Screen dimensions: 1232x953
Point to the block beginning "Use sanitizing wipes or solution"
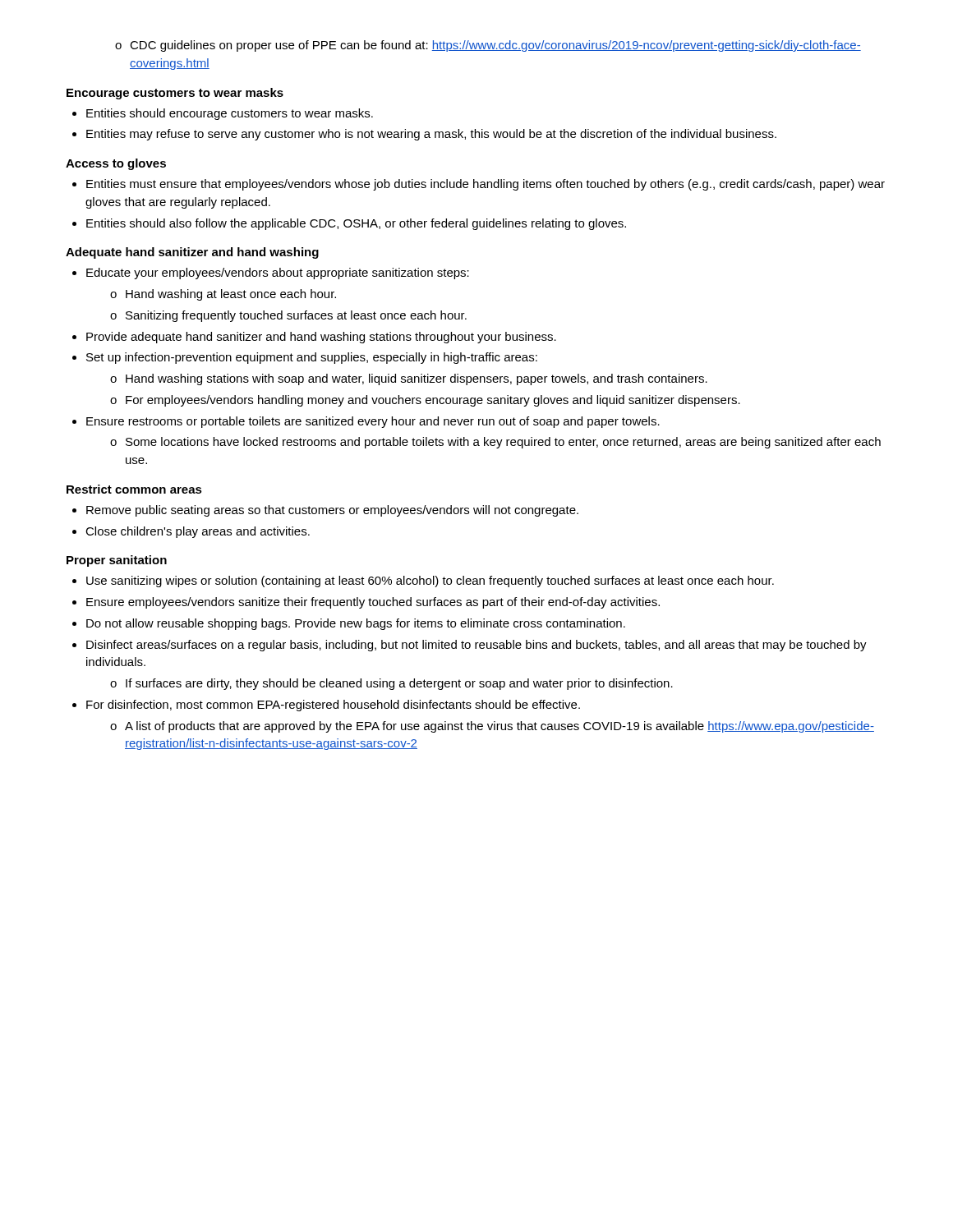tap(476, 581)
